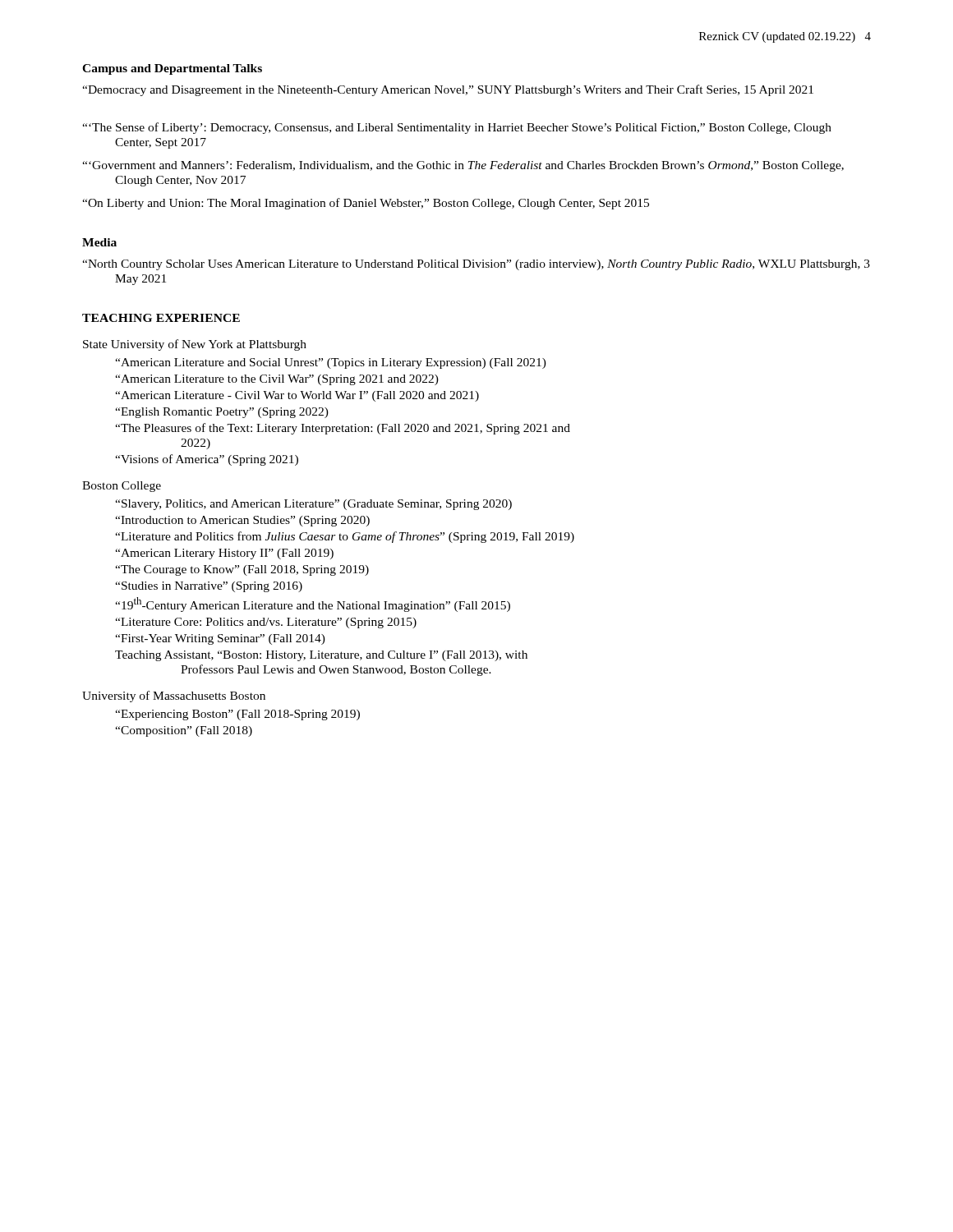This screenshot has height=1232, width=953.
Task: Locate the block of text that opens with "“American Literature - Civil War"
Action: coord(476,395)
